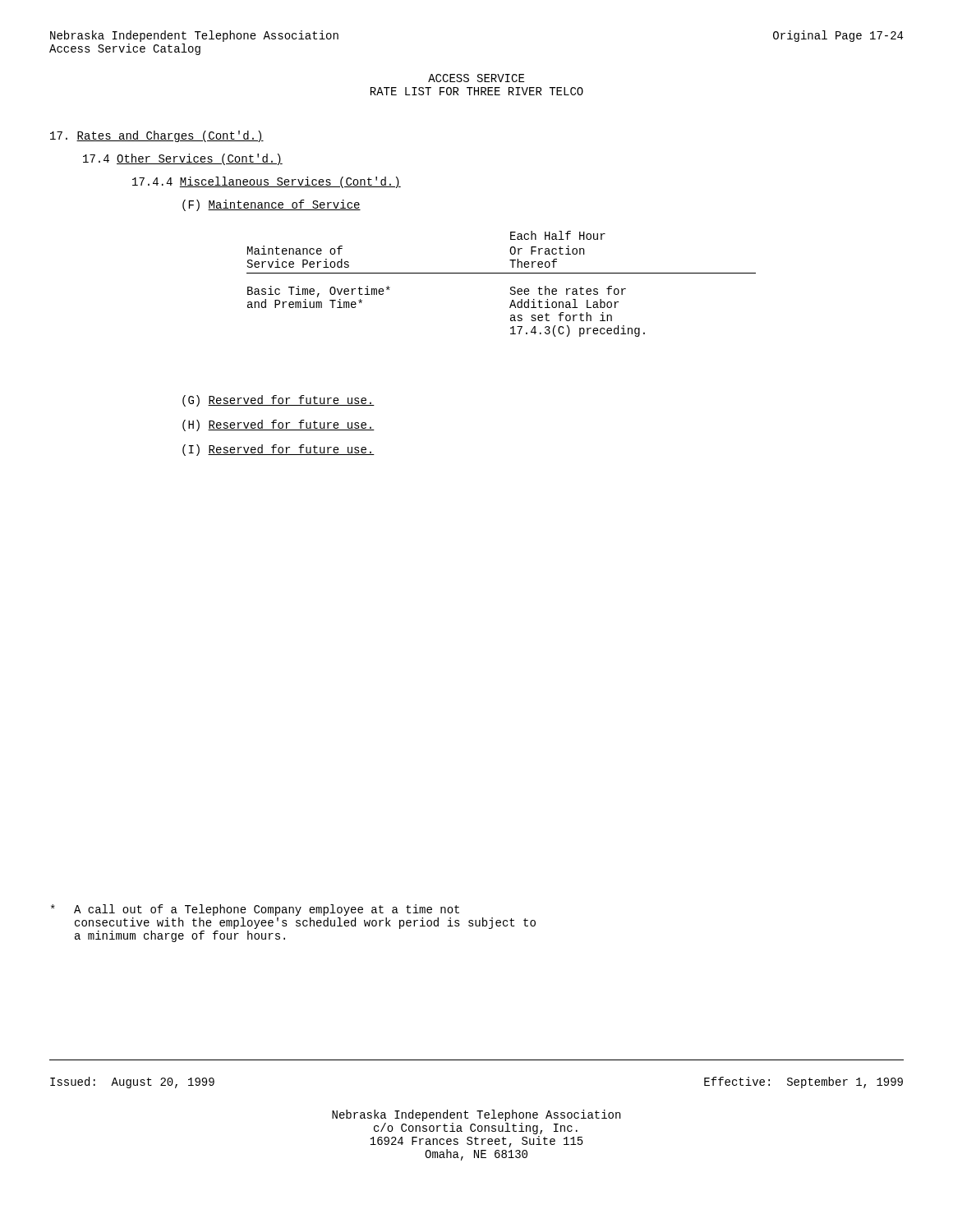The image size is (953, 1232).
Task: Select a table
Action: point(534,284)
